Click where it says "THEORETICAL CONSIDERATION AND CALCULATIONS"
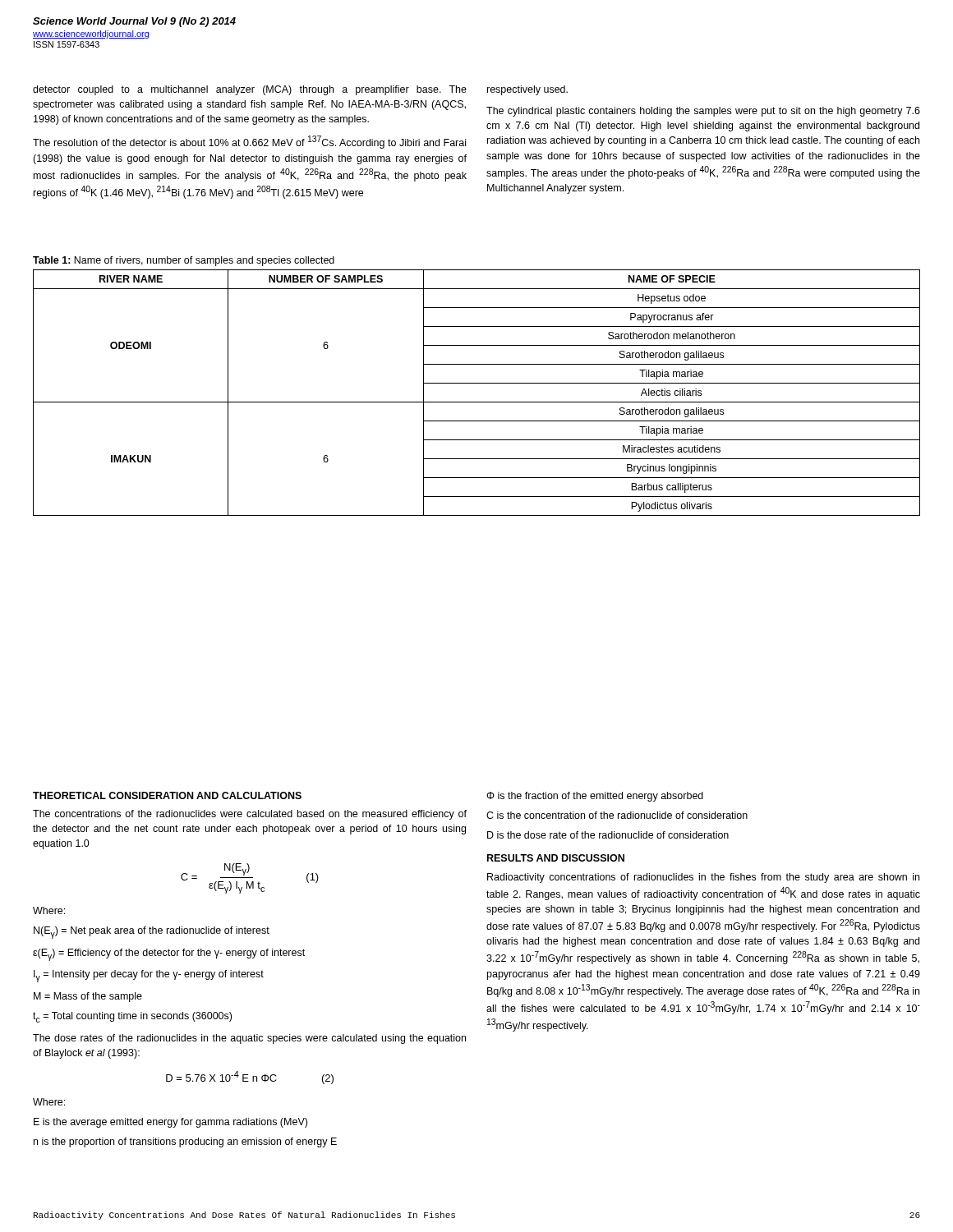The height and width of the screenshot is (1232, 953). (x=167, y=796)
